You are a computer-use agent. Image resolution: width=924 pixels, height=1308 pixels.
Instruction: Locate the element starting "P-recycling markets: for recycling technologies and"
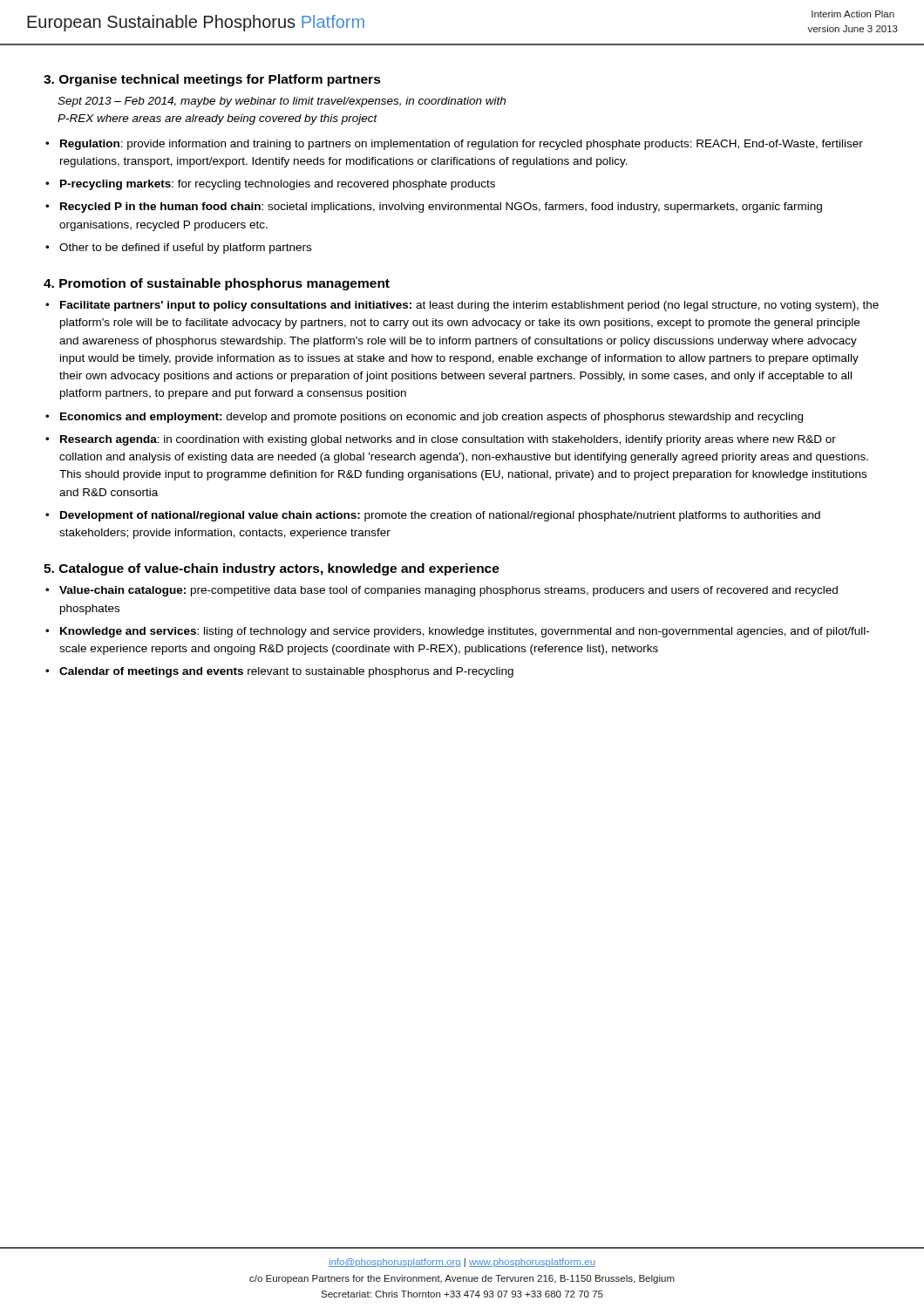(x=277, y=184)
